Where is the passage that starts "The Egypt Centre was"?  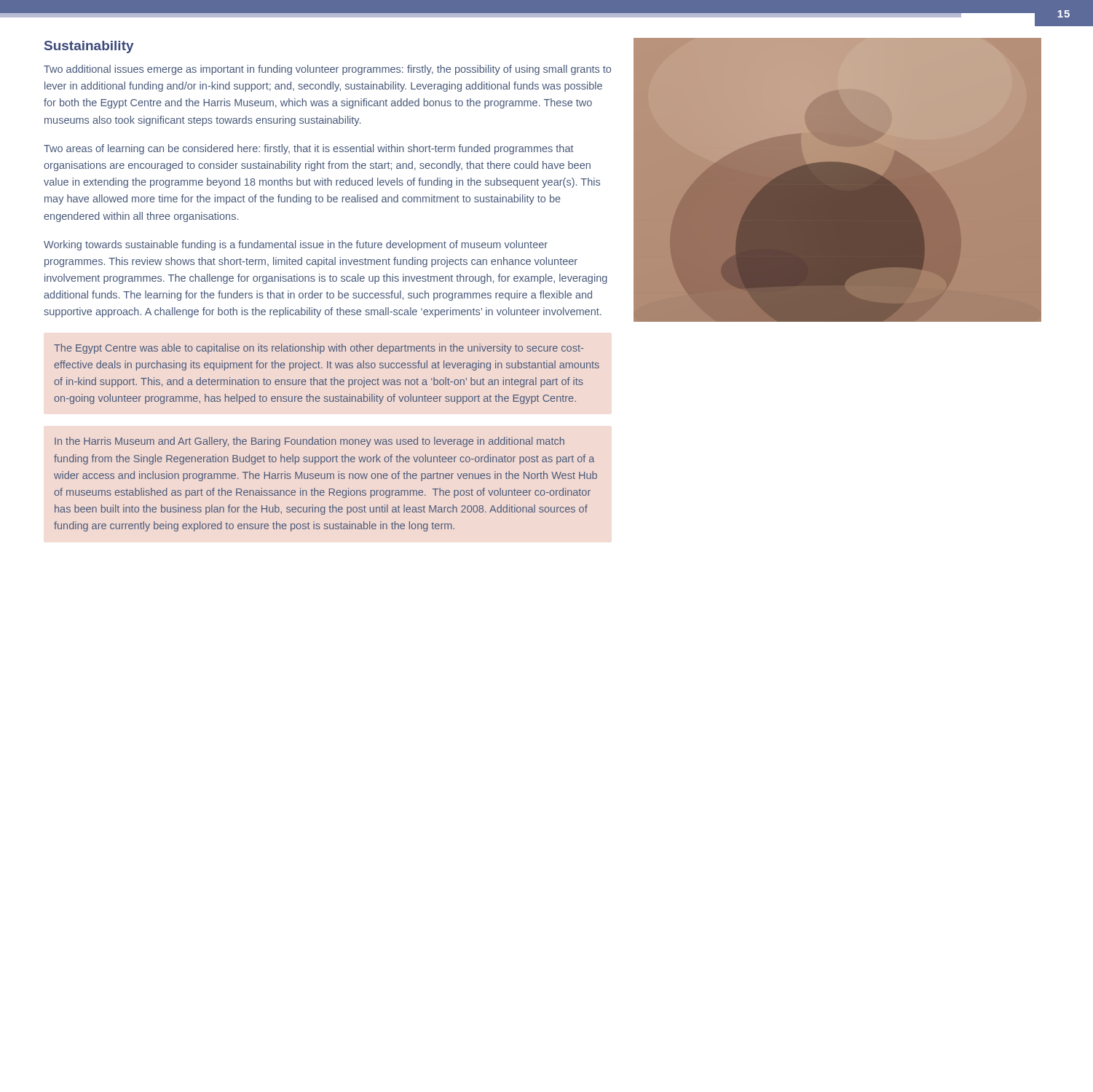327,373
